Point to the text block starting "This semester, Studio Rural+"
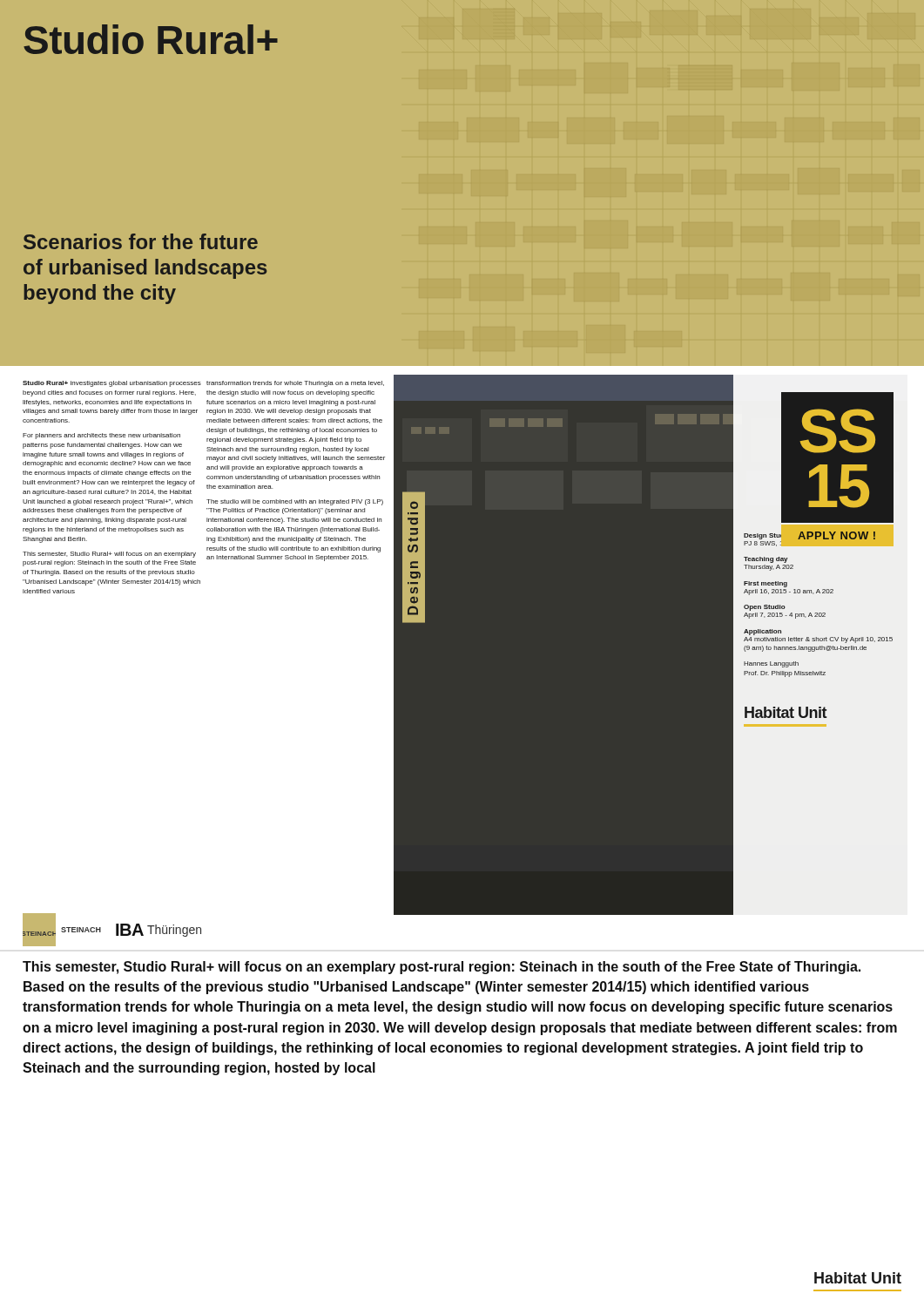 (x=462, y=1017)
